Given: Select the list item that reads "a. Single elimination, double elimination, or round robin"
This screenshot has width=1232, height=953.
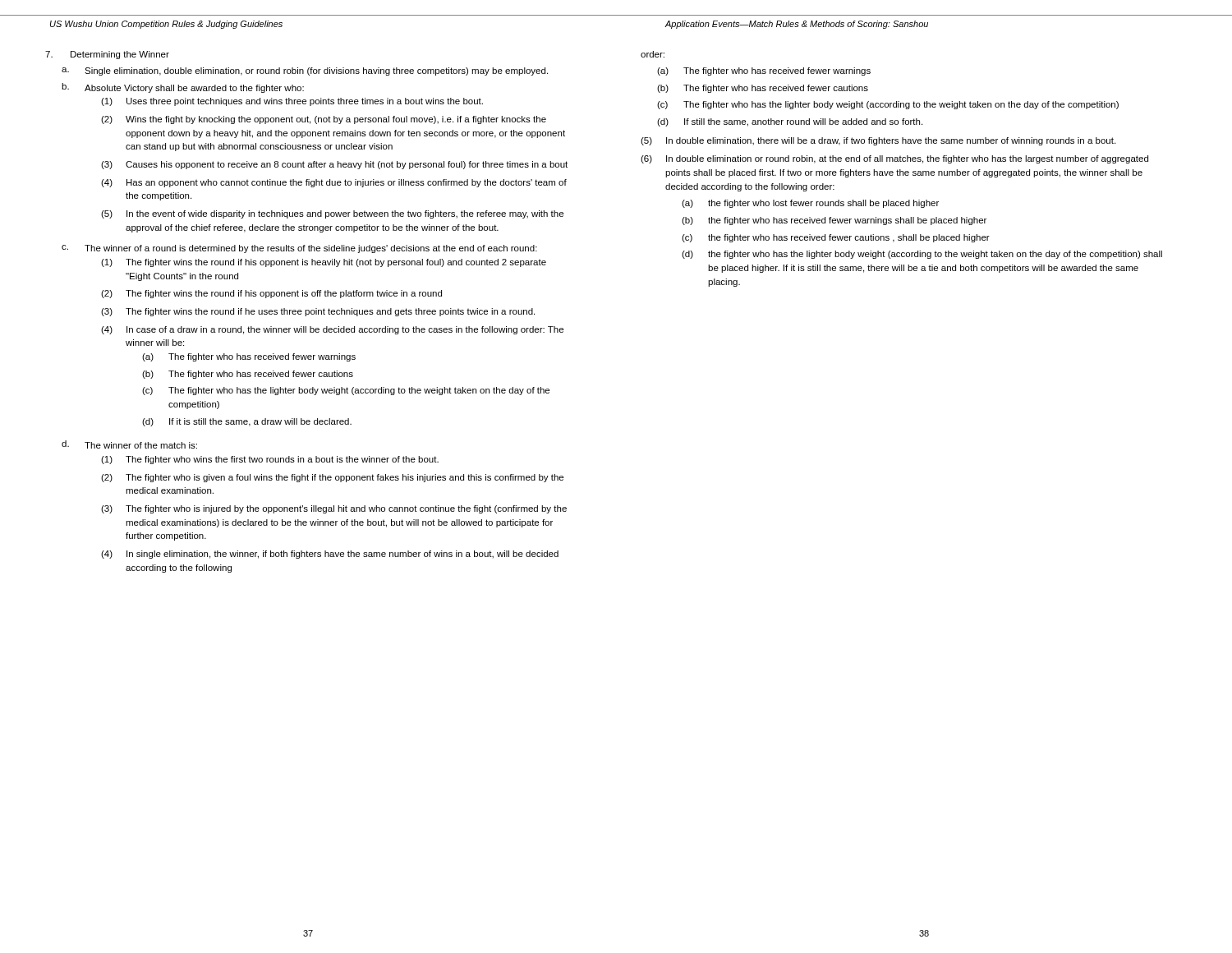Looking at the screenshot, I should point(316,71).
